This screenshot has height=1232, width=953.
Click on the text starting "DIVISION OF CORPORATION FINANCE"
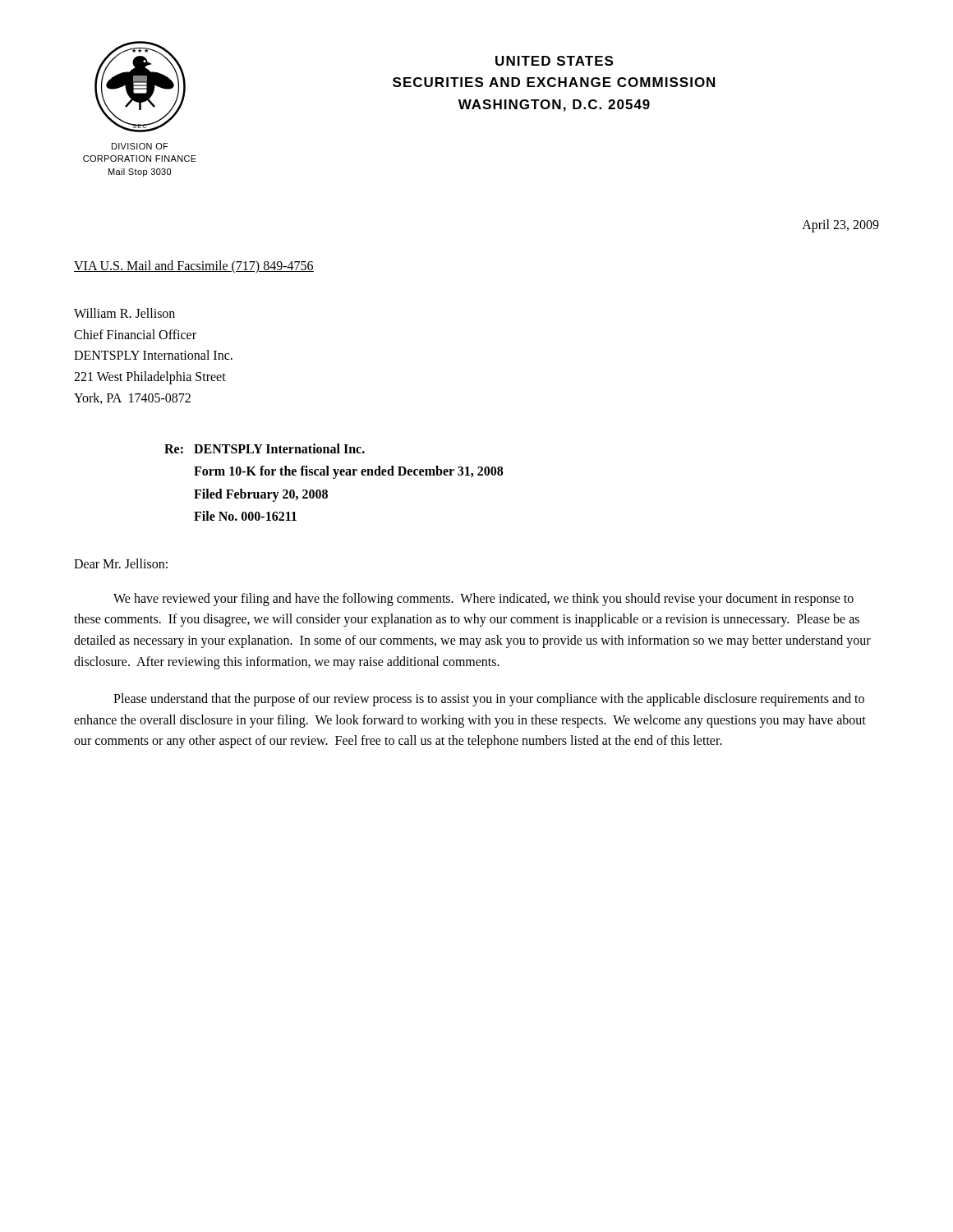tap(140, 159)
